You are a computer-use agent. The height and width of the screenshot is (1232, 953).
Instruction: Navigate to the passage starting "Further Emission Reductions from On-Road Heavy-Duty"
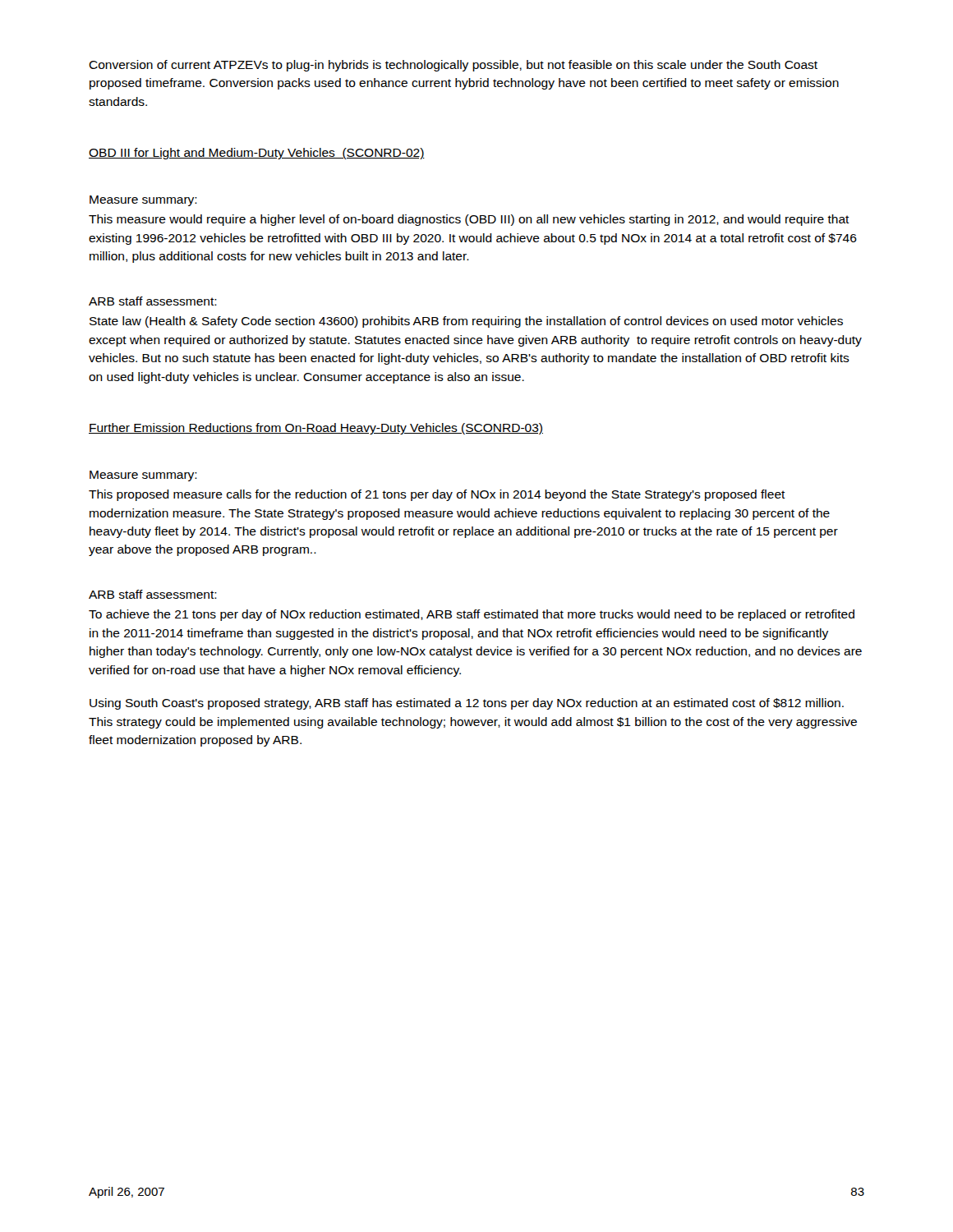click(316, 428)
